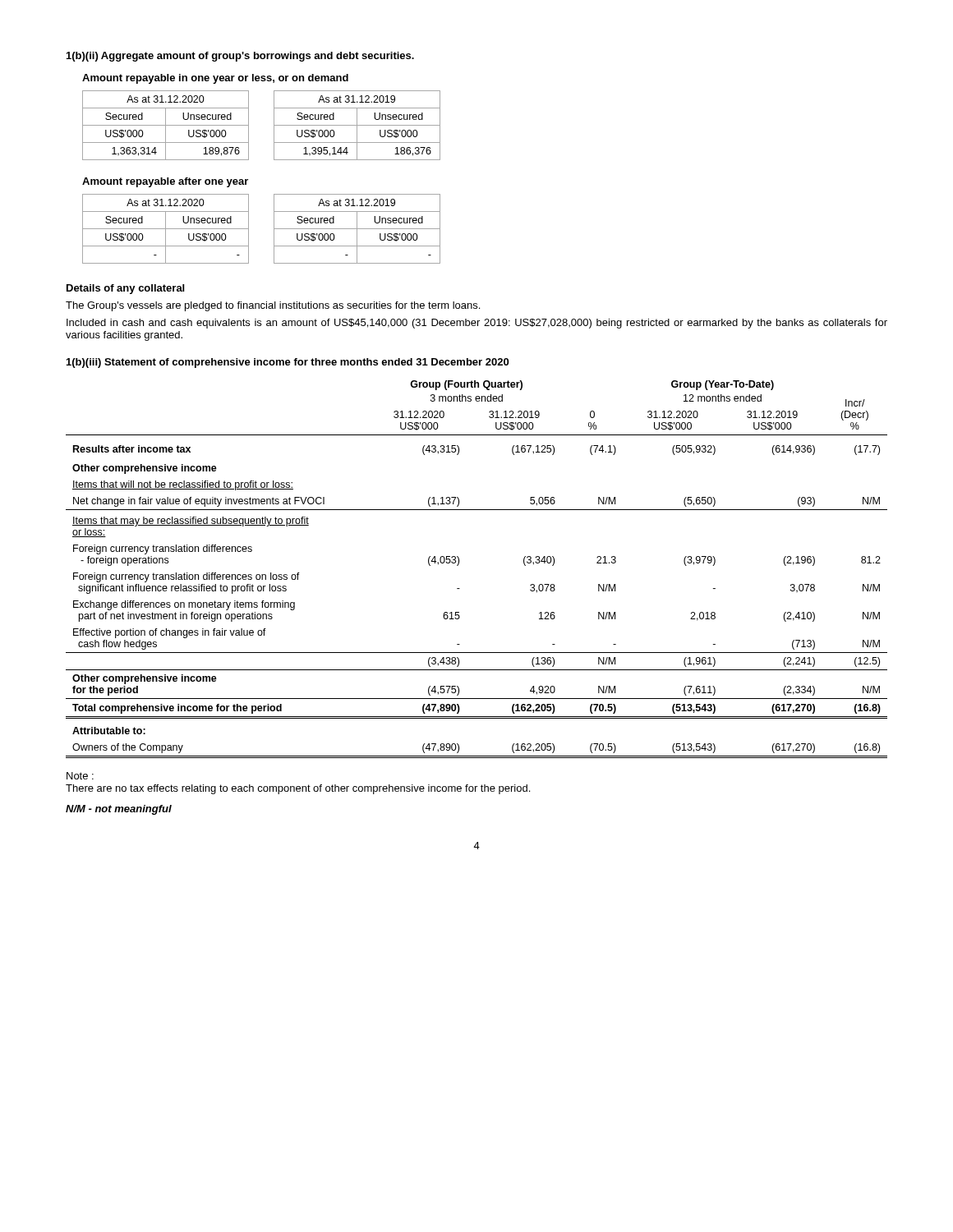Select the text block that says "Included in cash and cash equivalents is an"
Screen dimensions: 1232x953
point(476,329)
